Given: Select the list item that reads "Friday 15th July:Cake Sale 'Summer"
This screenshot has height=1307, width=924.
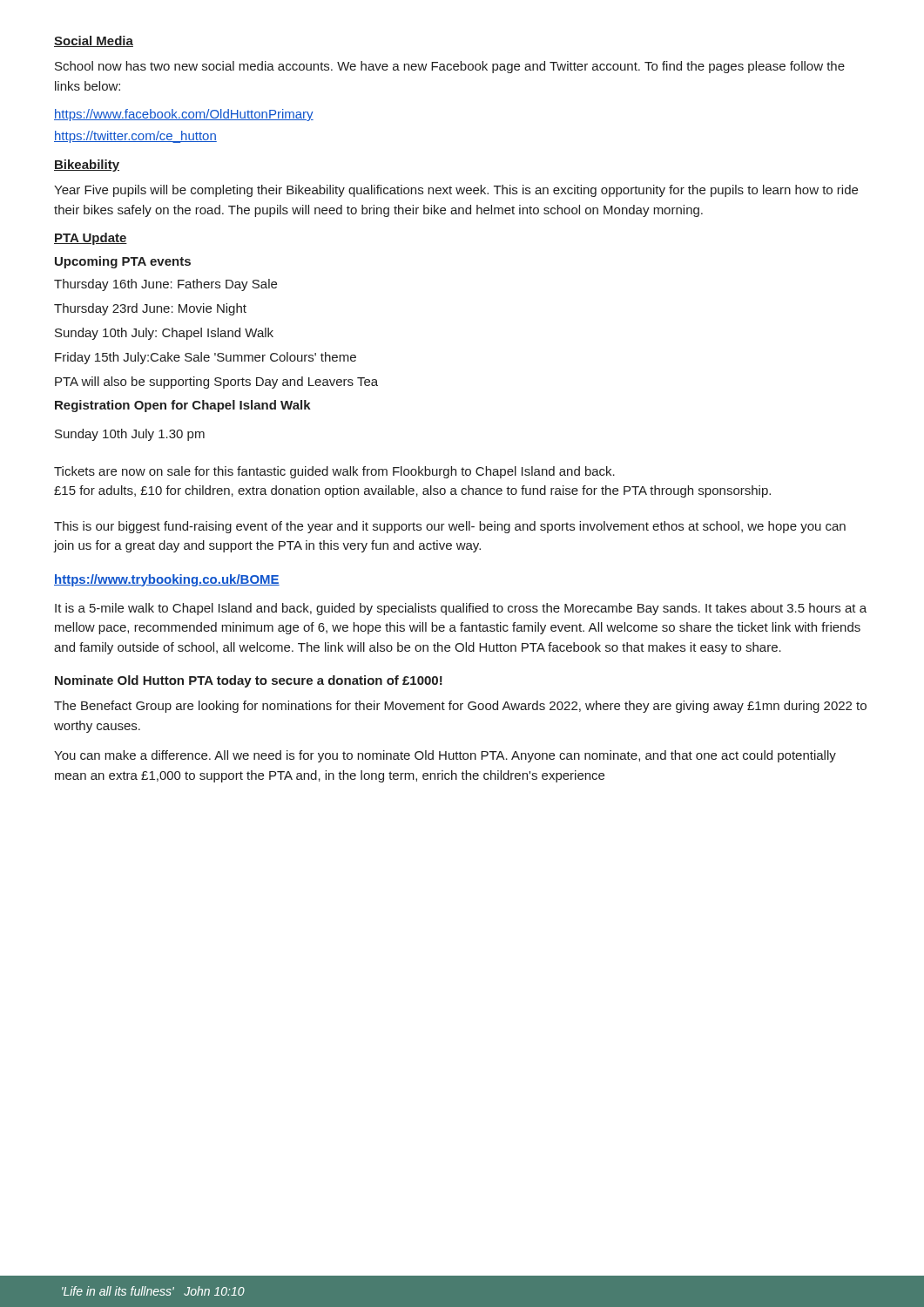Looking at the screenshot, I should coord(205,357).
